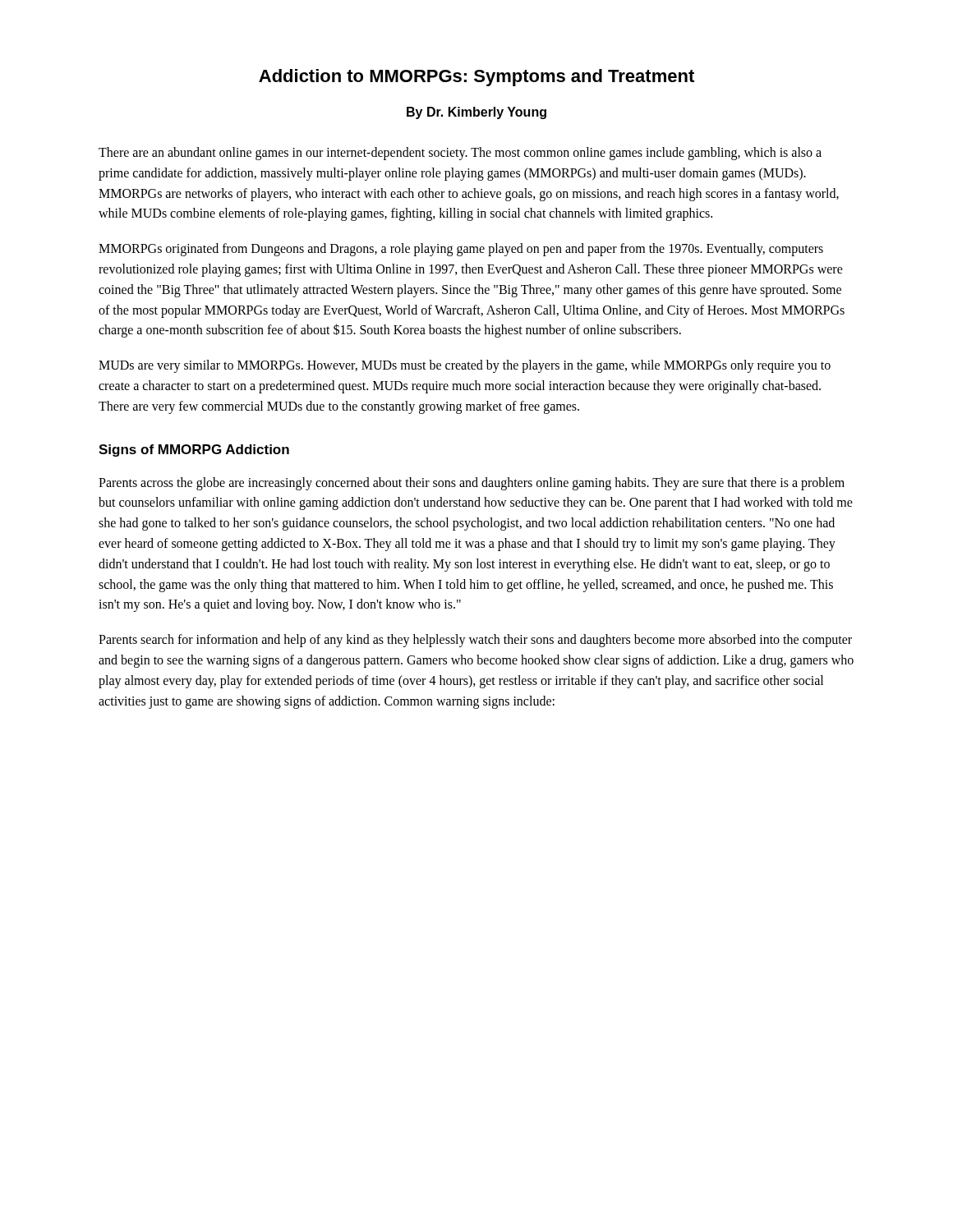Click on the region starting "MMORPGs originated from Dungeons and Dragons, a"
Image resolution: width=953 pixels, height=1232 pixels.
472,289
